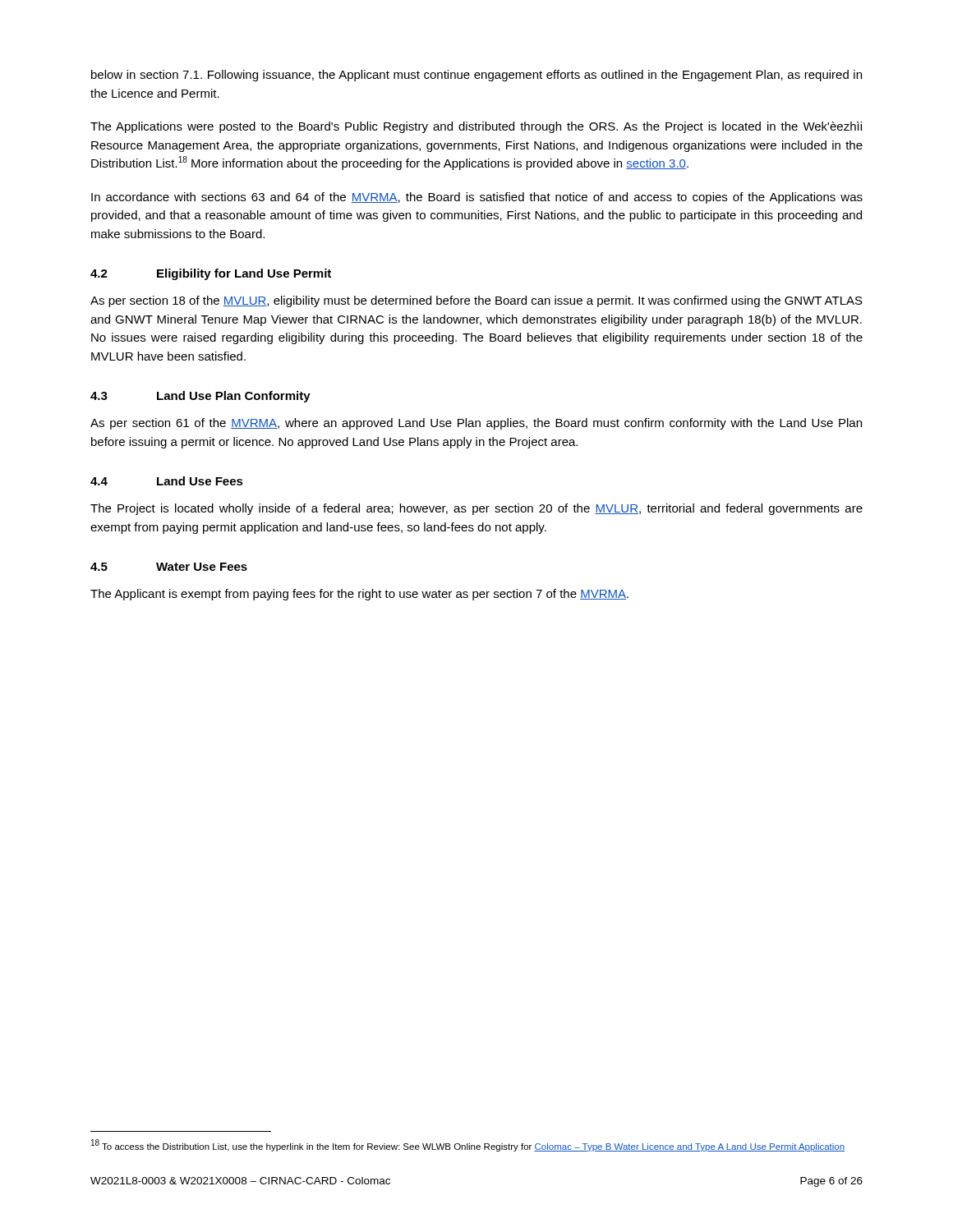
Task: Navigate to the region starting "In accordance with sections"
Action: click(476, 215)
